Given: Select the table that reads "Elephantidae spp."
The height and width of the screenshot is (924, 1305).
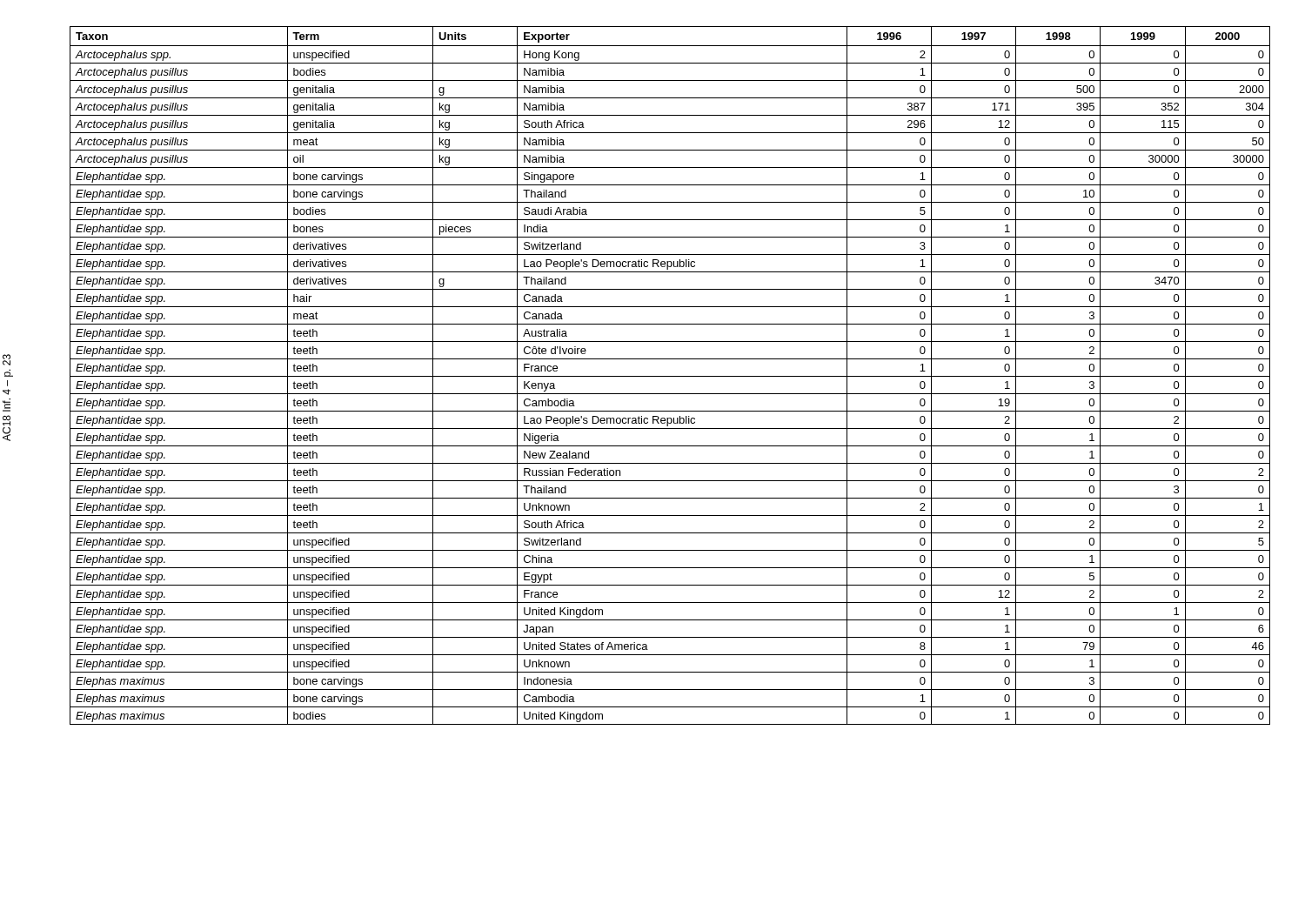Looking at the screenshot, I should (670, 375).
